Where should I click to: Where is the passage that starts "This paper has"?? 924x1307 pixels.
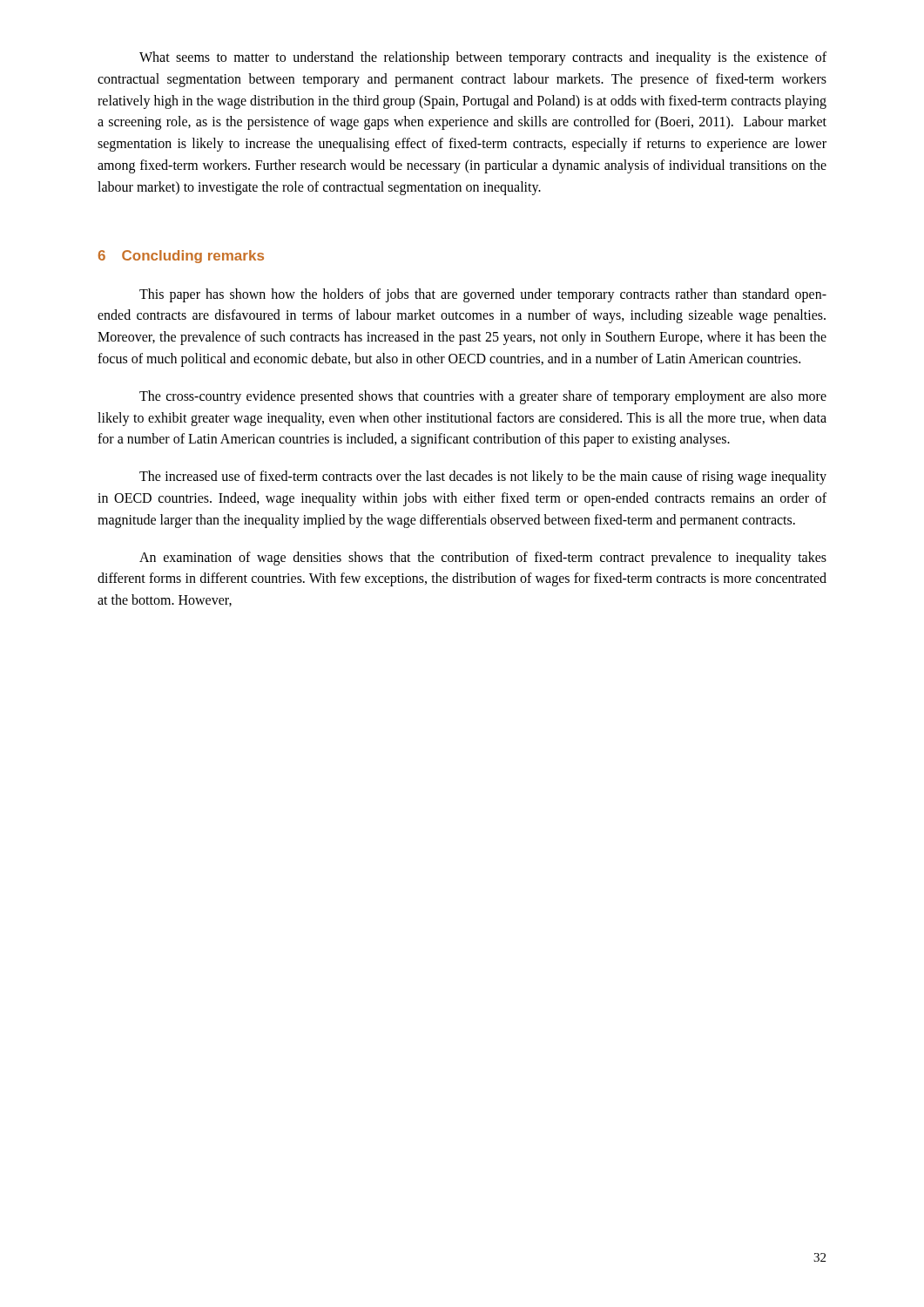(462, 327)
